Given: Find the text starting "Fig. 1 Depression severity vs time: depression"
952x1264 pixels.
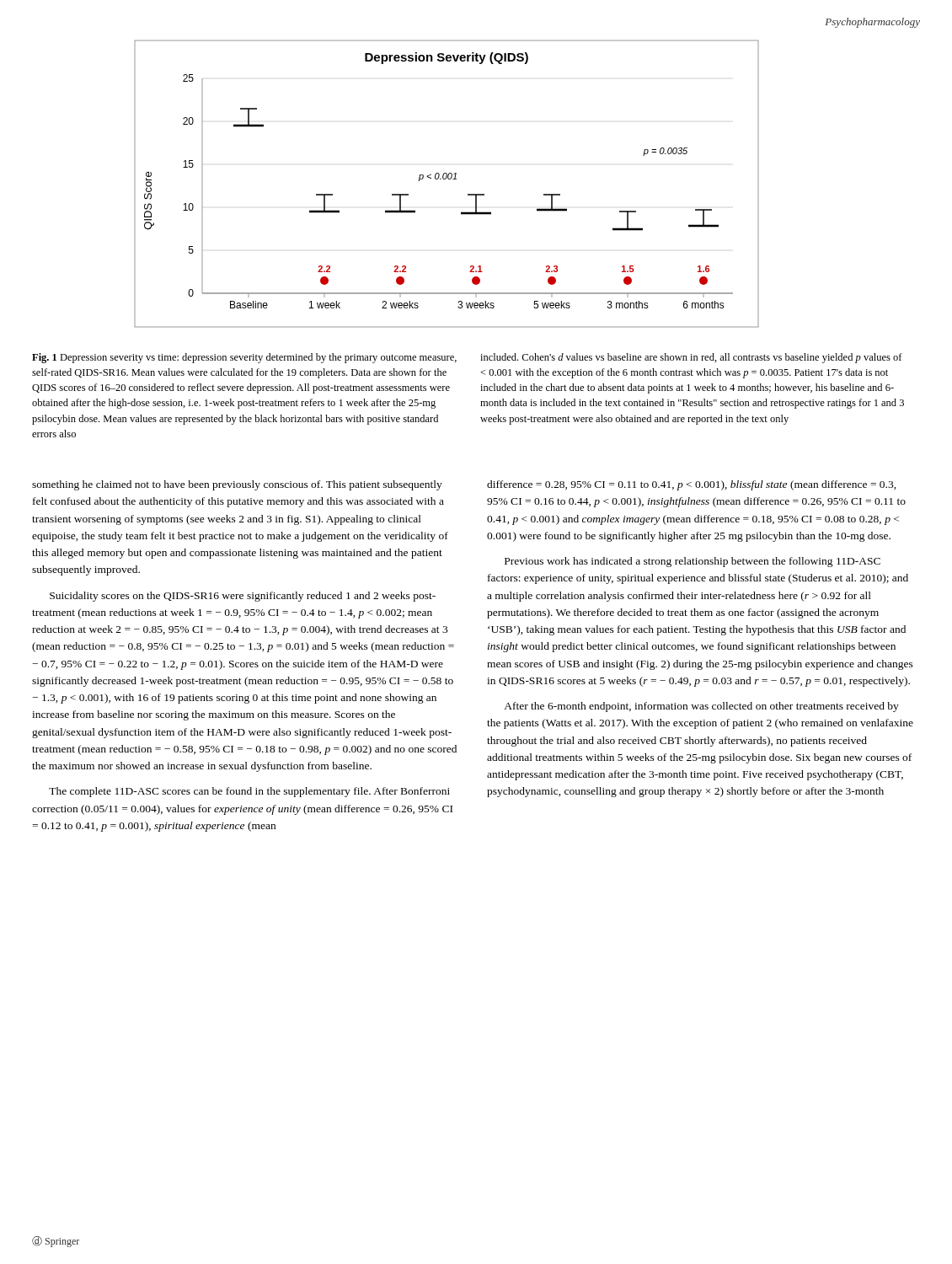Looking at the screenshot, I should point(244,396).
